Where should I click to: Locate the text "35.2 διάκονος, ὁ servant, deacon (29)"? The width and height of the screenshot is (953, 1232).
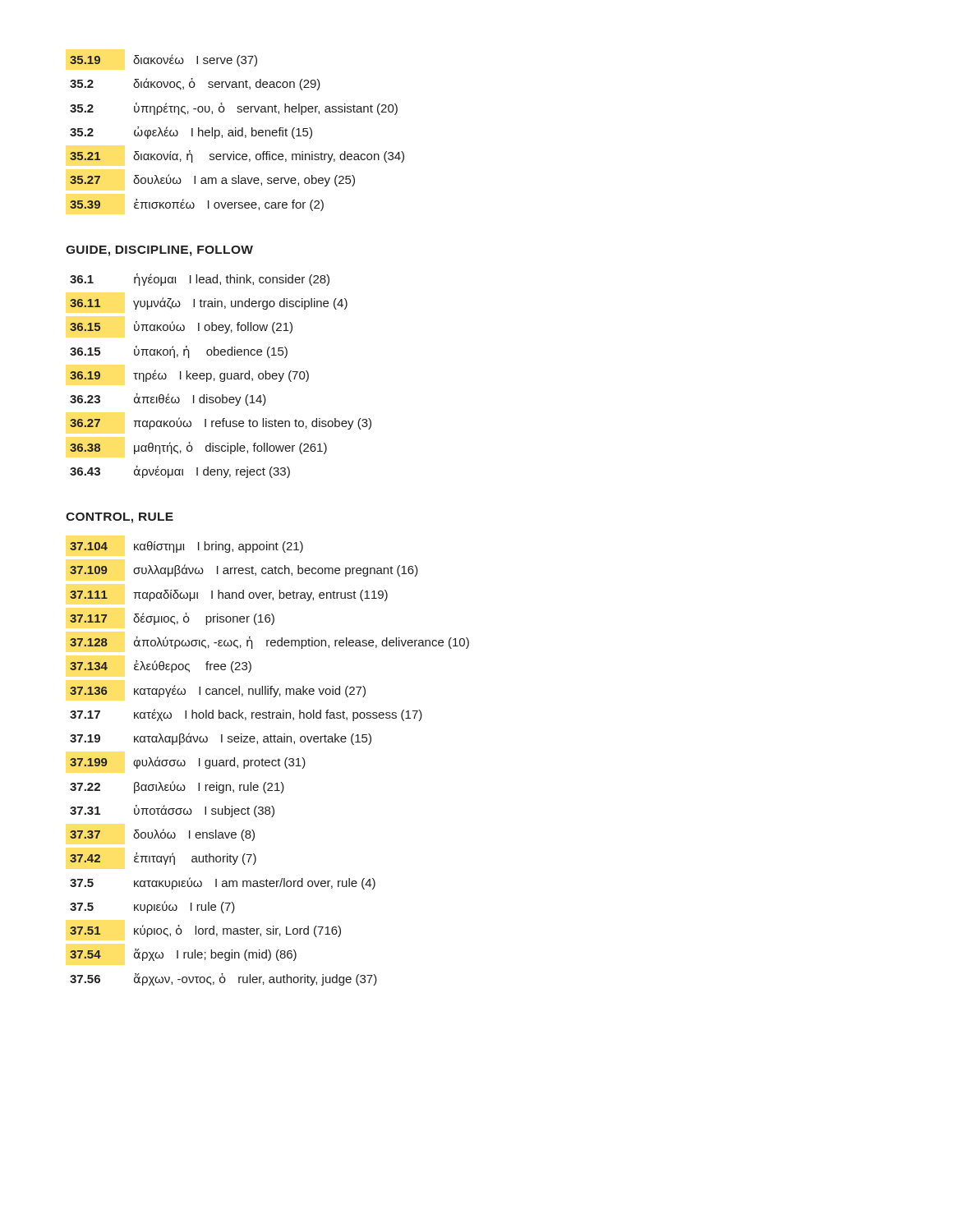coord(193,84)
